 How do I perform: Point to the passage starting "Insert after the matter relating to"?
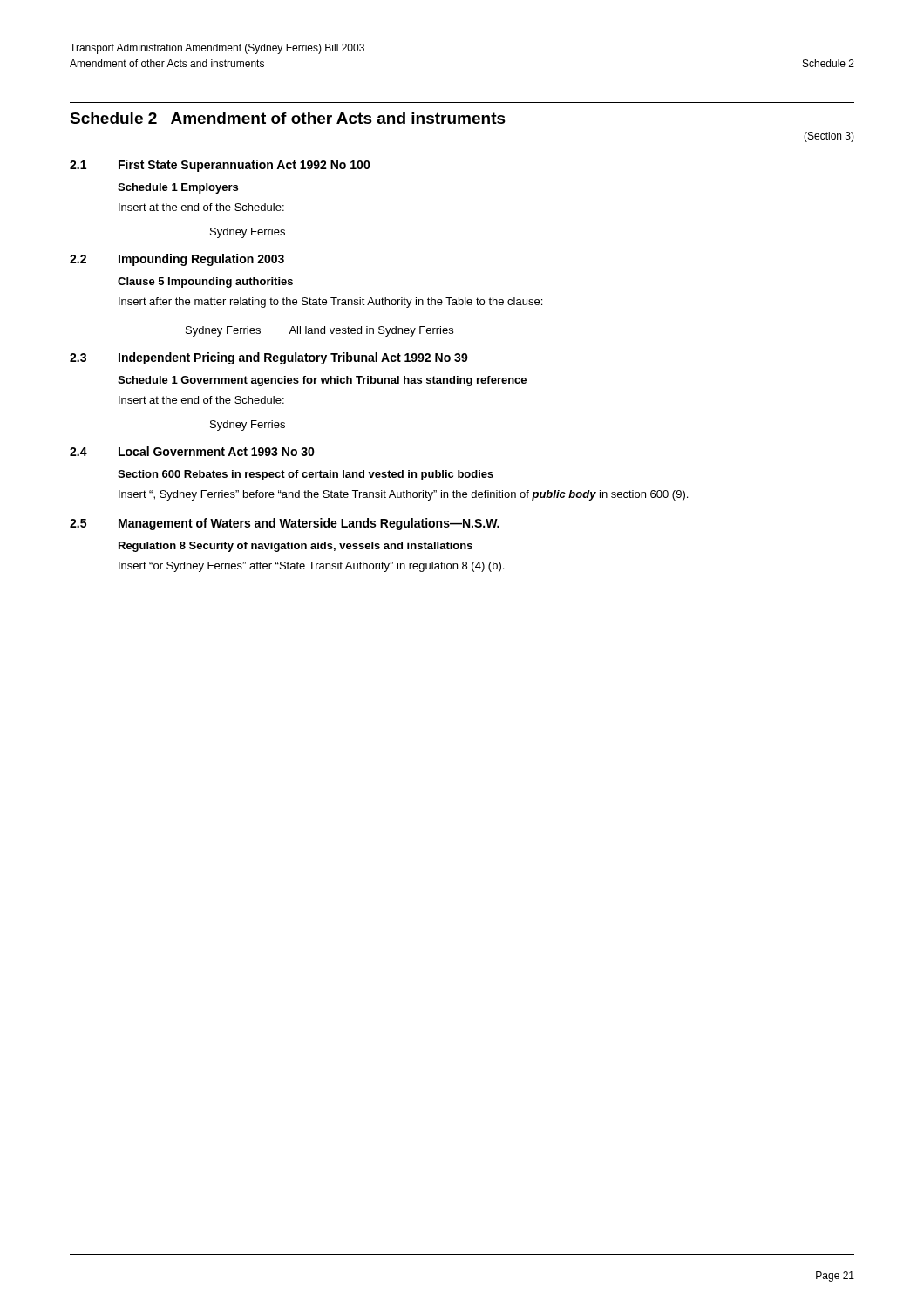point(486,301)
